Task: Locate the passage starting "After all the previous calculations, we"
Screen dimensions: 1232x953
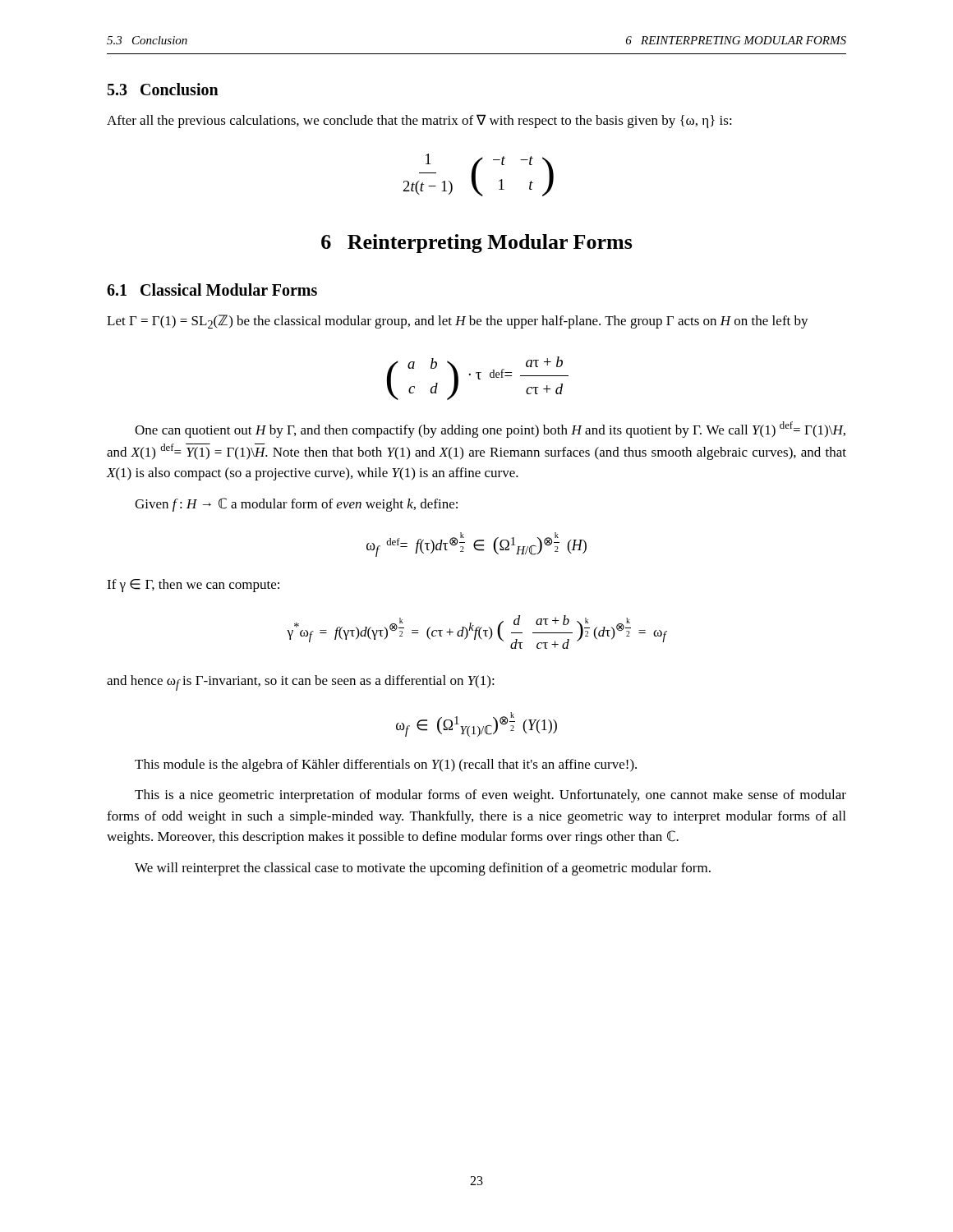Action: click(x=476, y=120)
